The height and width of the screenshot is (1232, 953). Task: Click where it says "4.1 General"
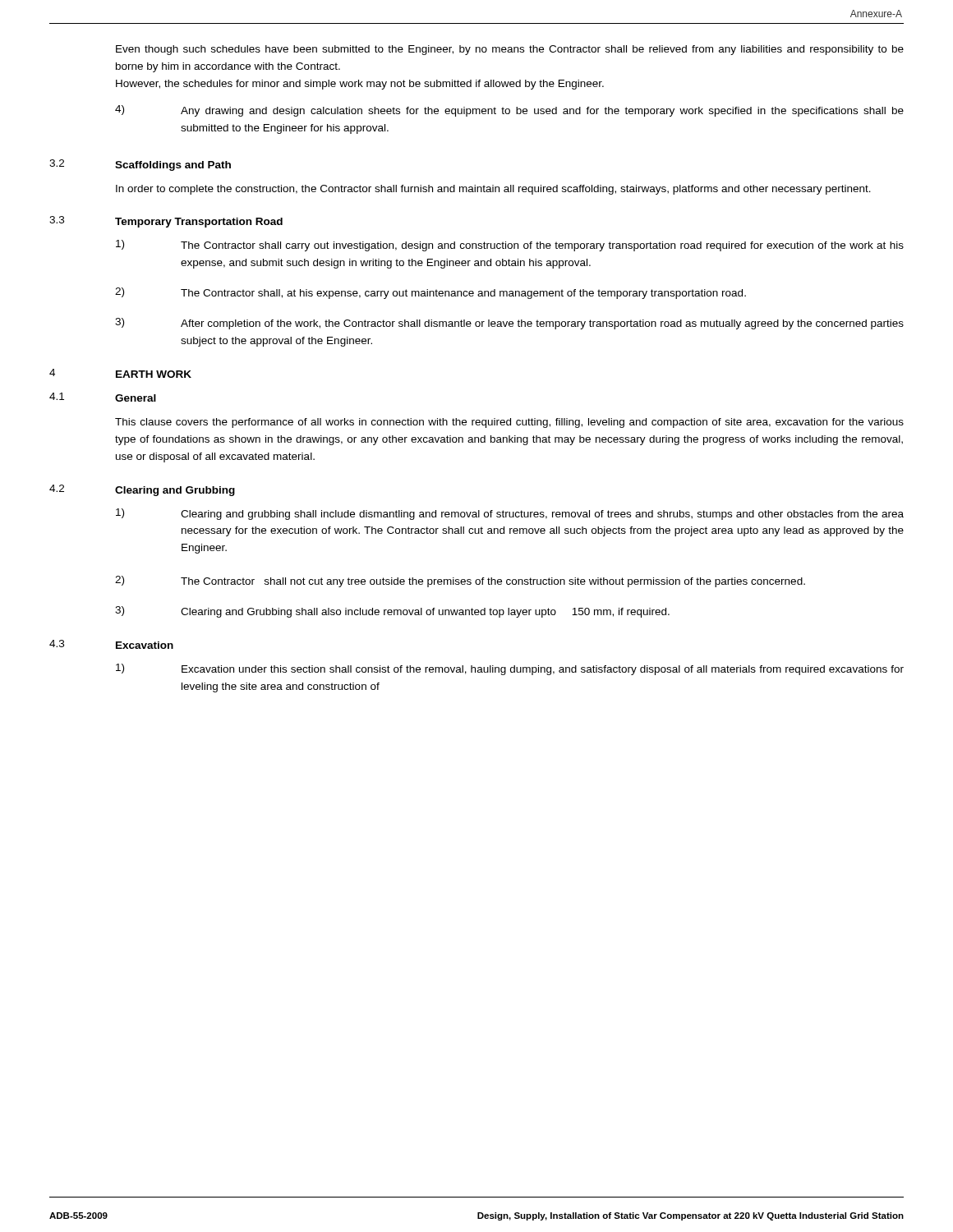53,397
